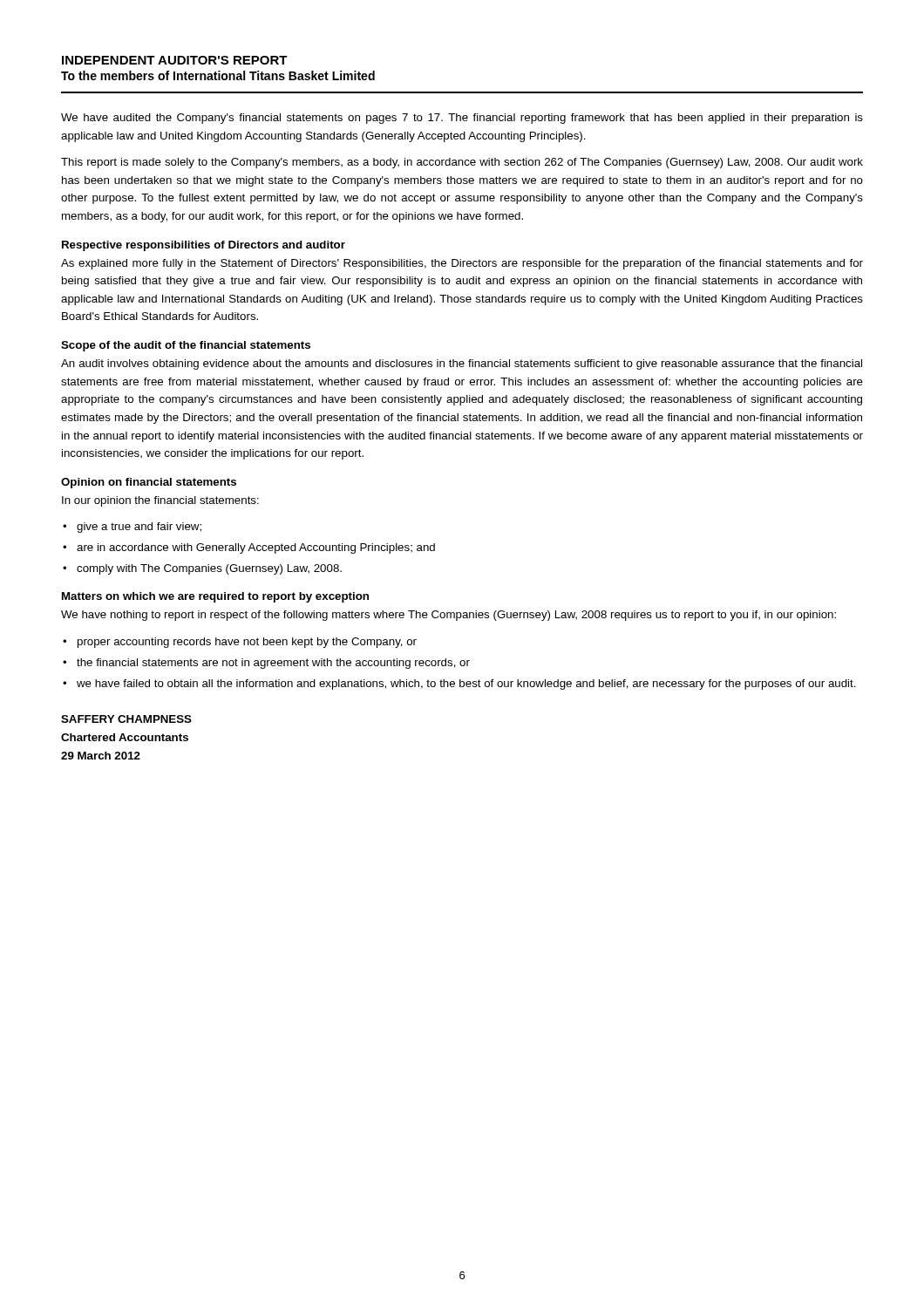924x1308 pixels.
Task: Point to the element starting "We have audited"
Action: [462, 126]
